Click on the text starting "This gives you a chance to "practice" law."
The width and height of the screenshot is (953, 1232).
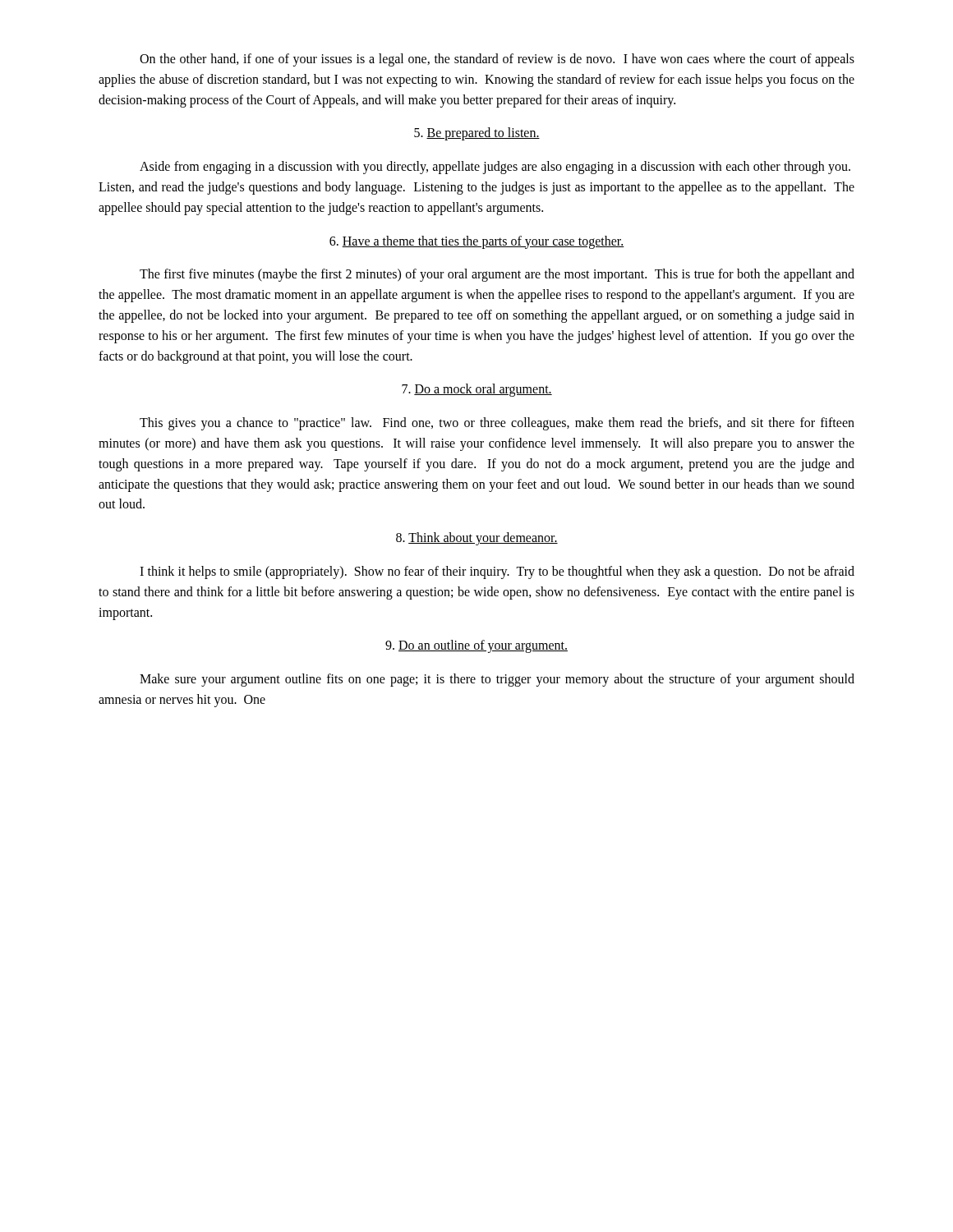(476, 463)
